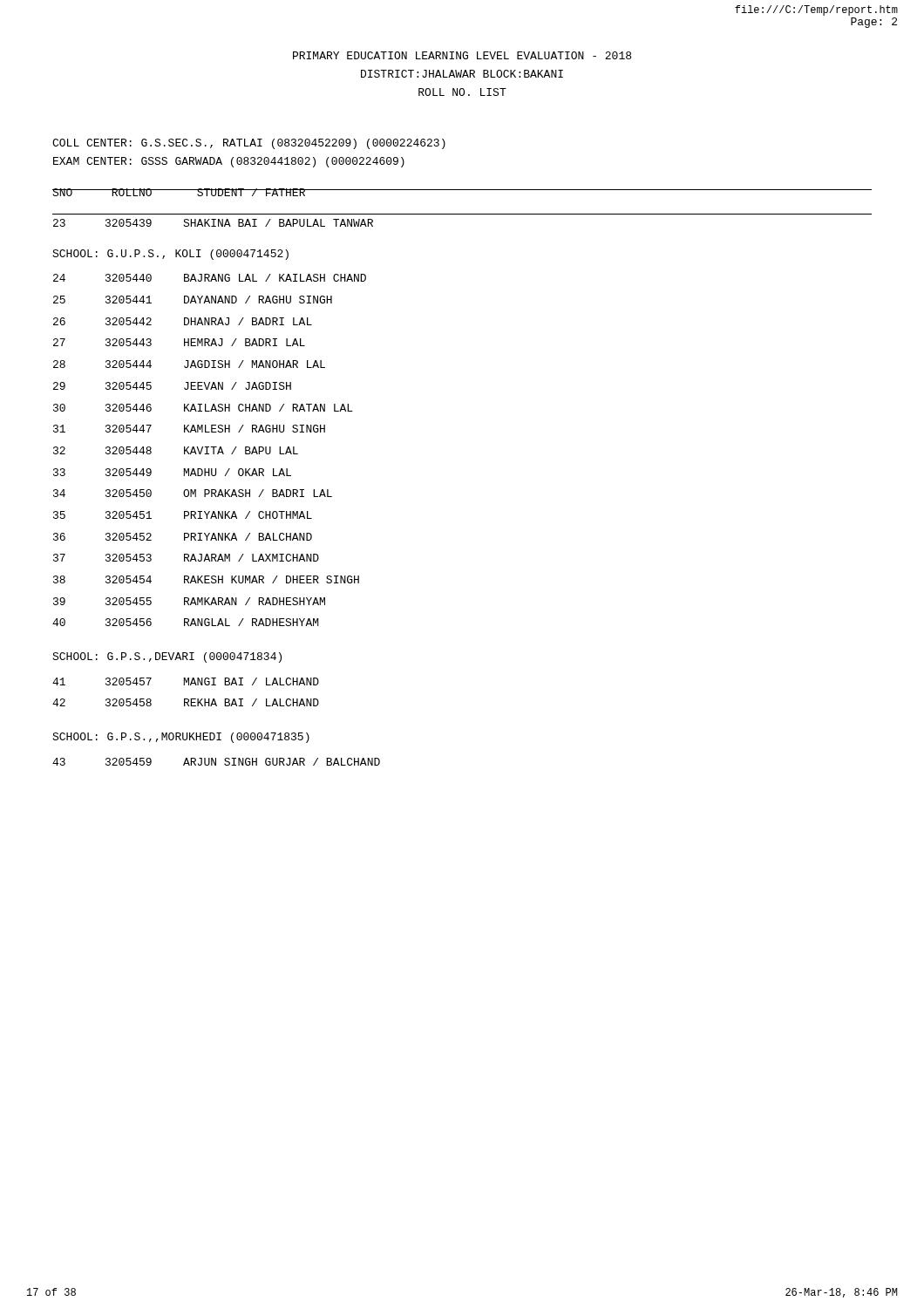Screen dimensions: 1308x924
Task: Locate the list item with the text "38 3205454 RAKESH KUMAR /"
Action: (x=206, y=581)
